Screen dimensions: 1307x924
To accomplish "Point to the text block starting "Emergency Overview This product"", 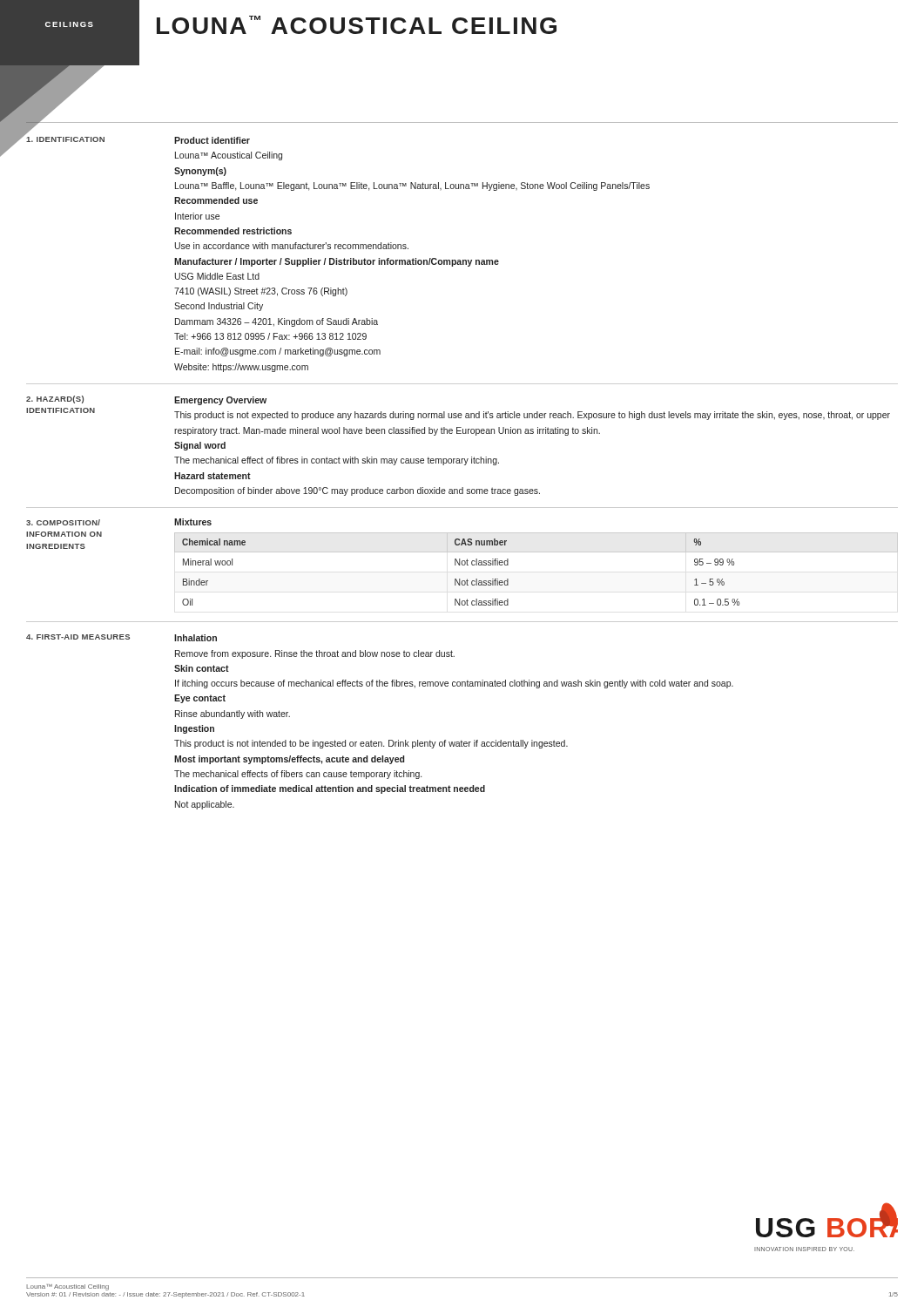I will pos(532,445).
